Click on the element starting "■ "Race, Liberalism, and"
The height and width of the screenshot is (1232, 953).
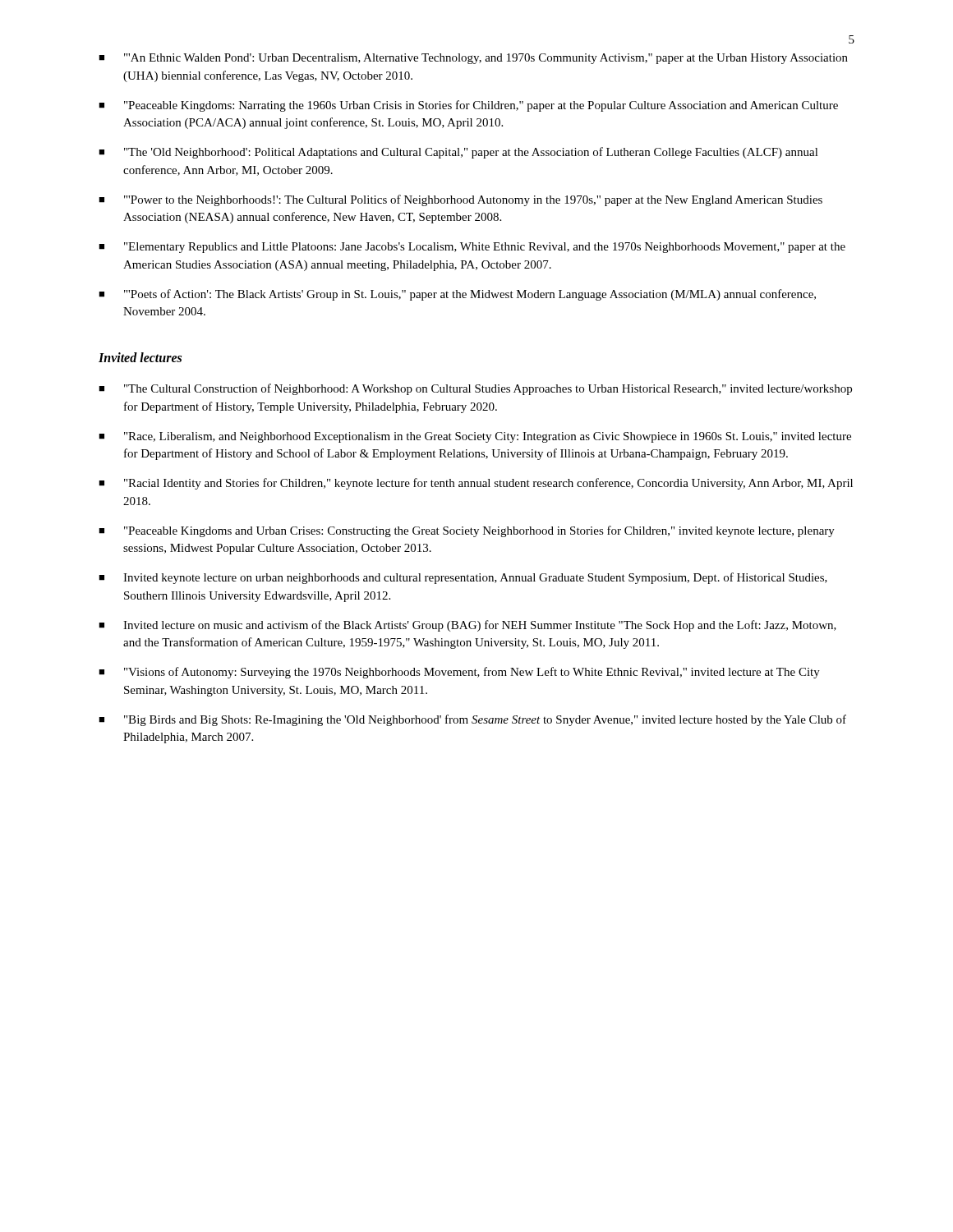pyautogui.click(x=476, y=445)
